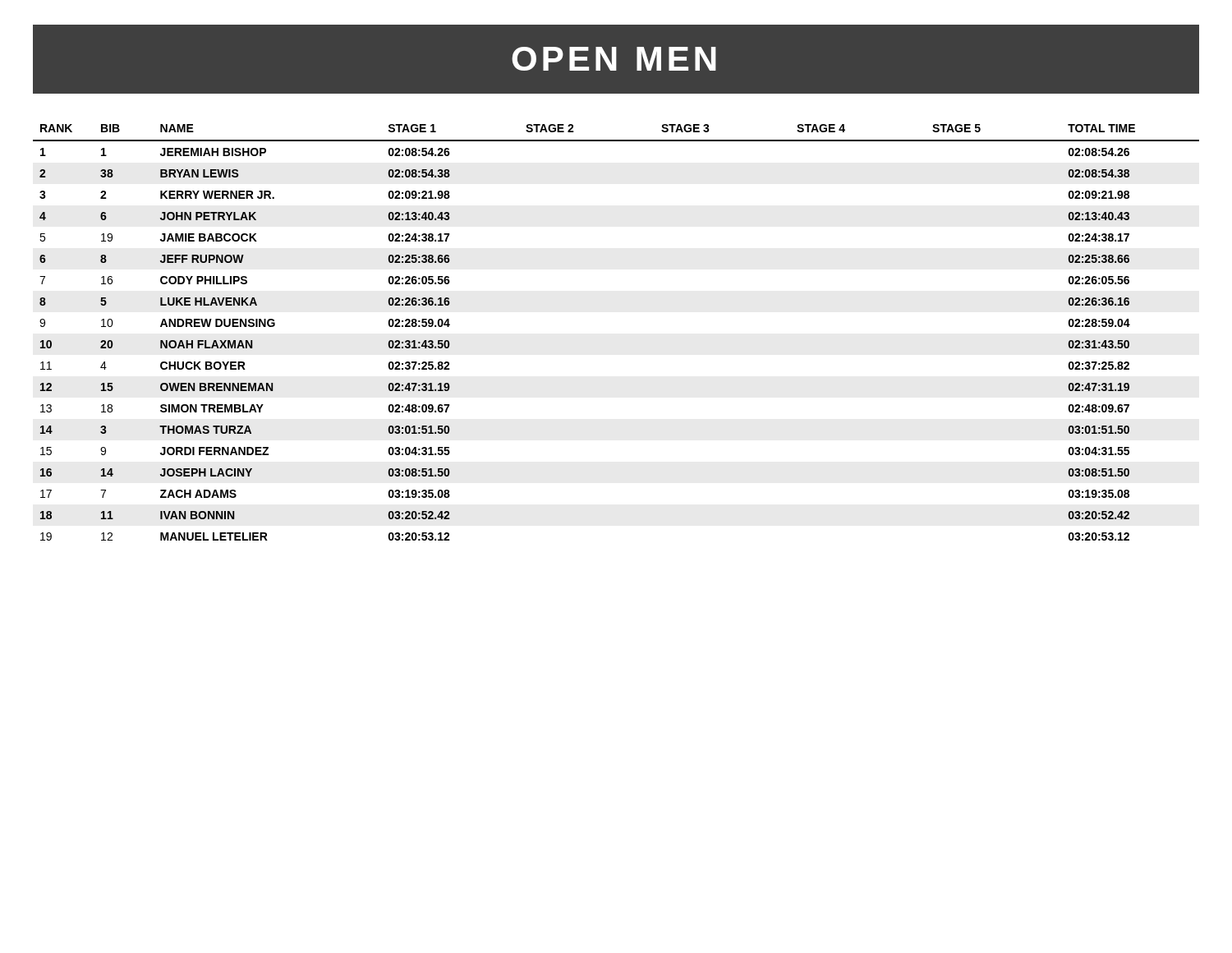Locate the passage starting "OPEN MEN"
Viewport: 1232px width, 953px height.
(x=616, y=59)
